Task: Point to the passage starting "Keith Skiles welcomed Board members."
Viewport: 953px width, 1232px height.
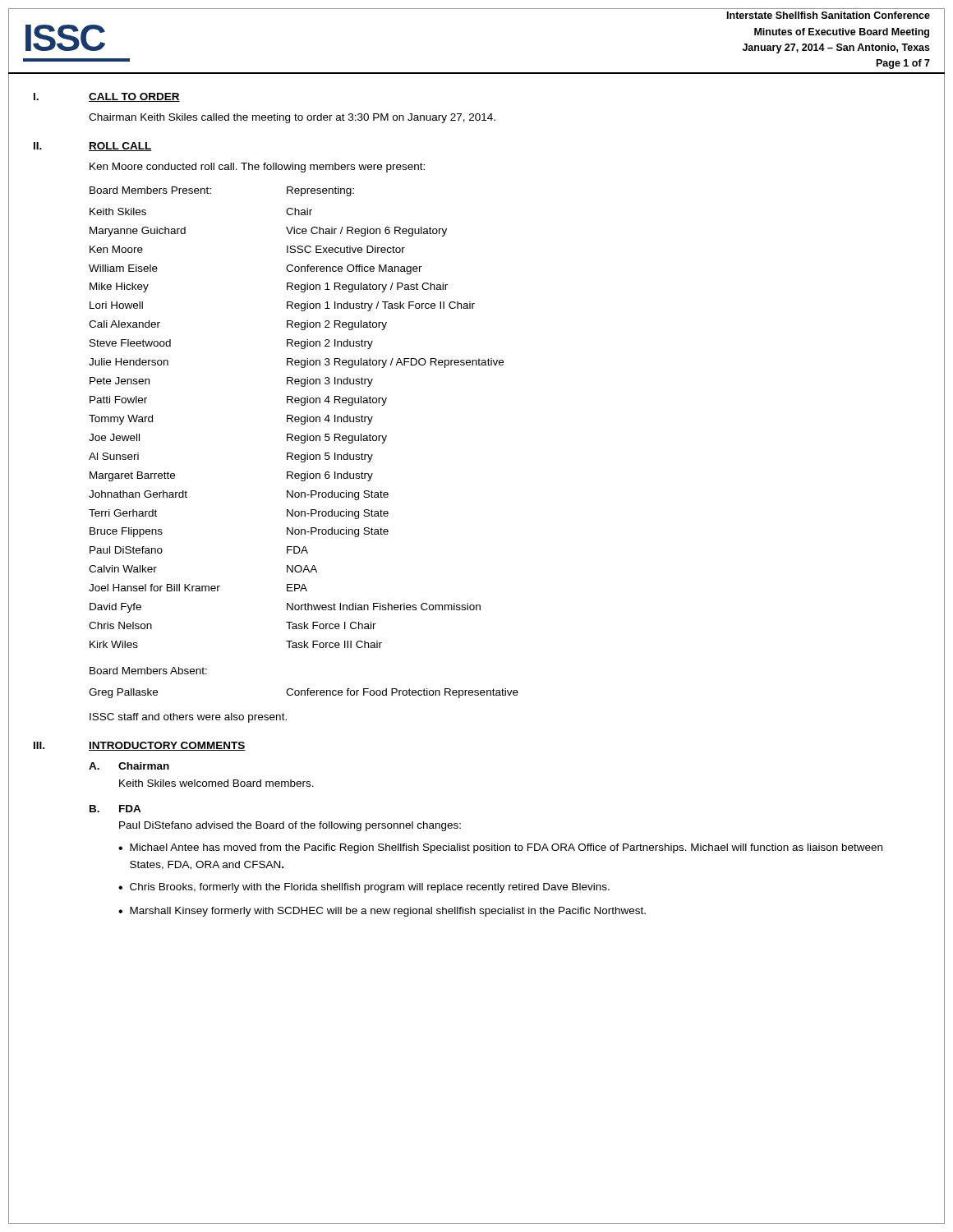Action: [x=216, y=783]
